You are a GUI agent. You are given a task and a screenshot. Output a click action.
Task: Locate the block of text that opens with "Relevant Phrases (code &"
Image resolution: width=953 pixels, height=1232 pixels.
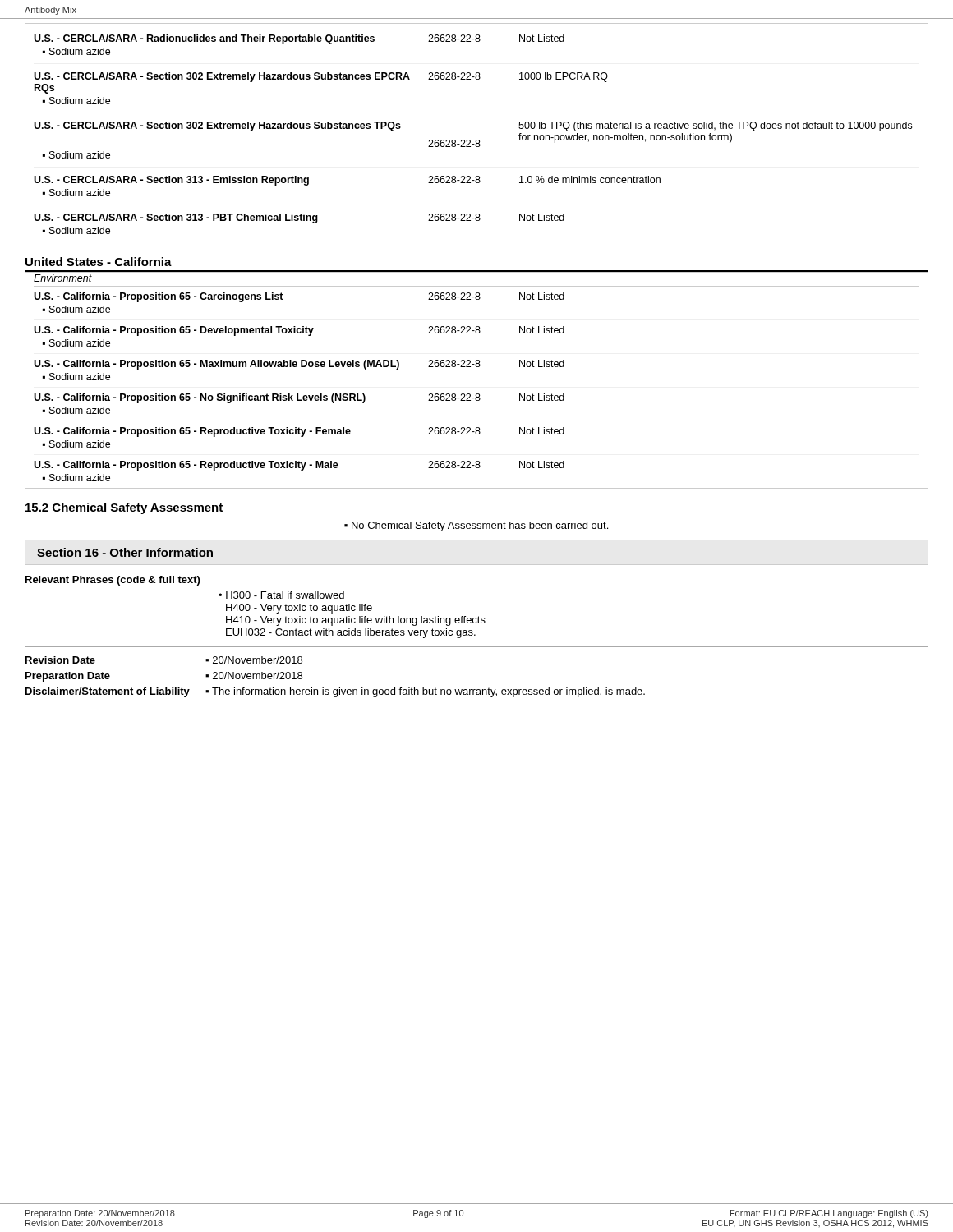tap(113, 579)
